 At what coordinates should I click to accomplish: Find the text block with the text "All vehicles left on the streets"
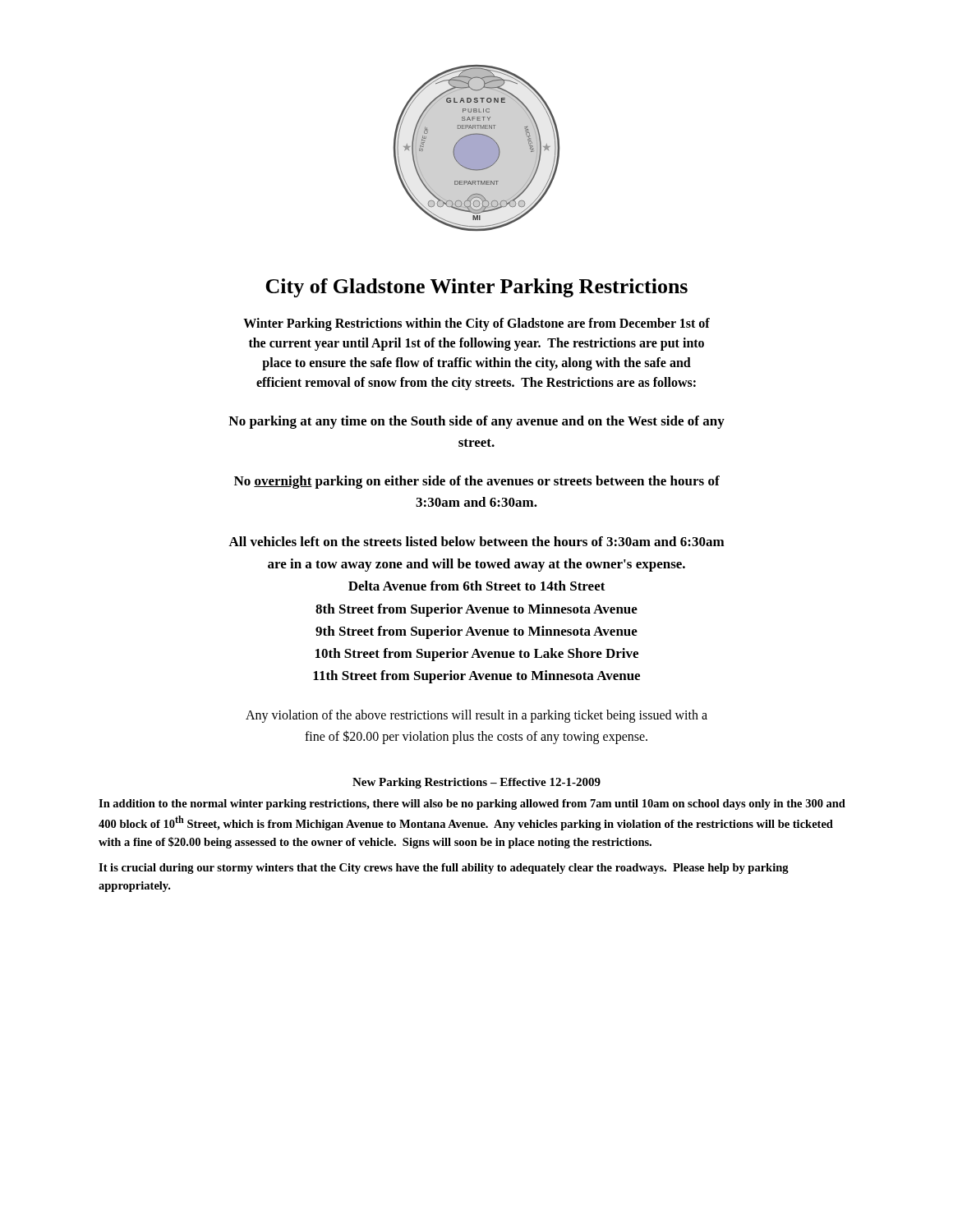point(476,609)
